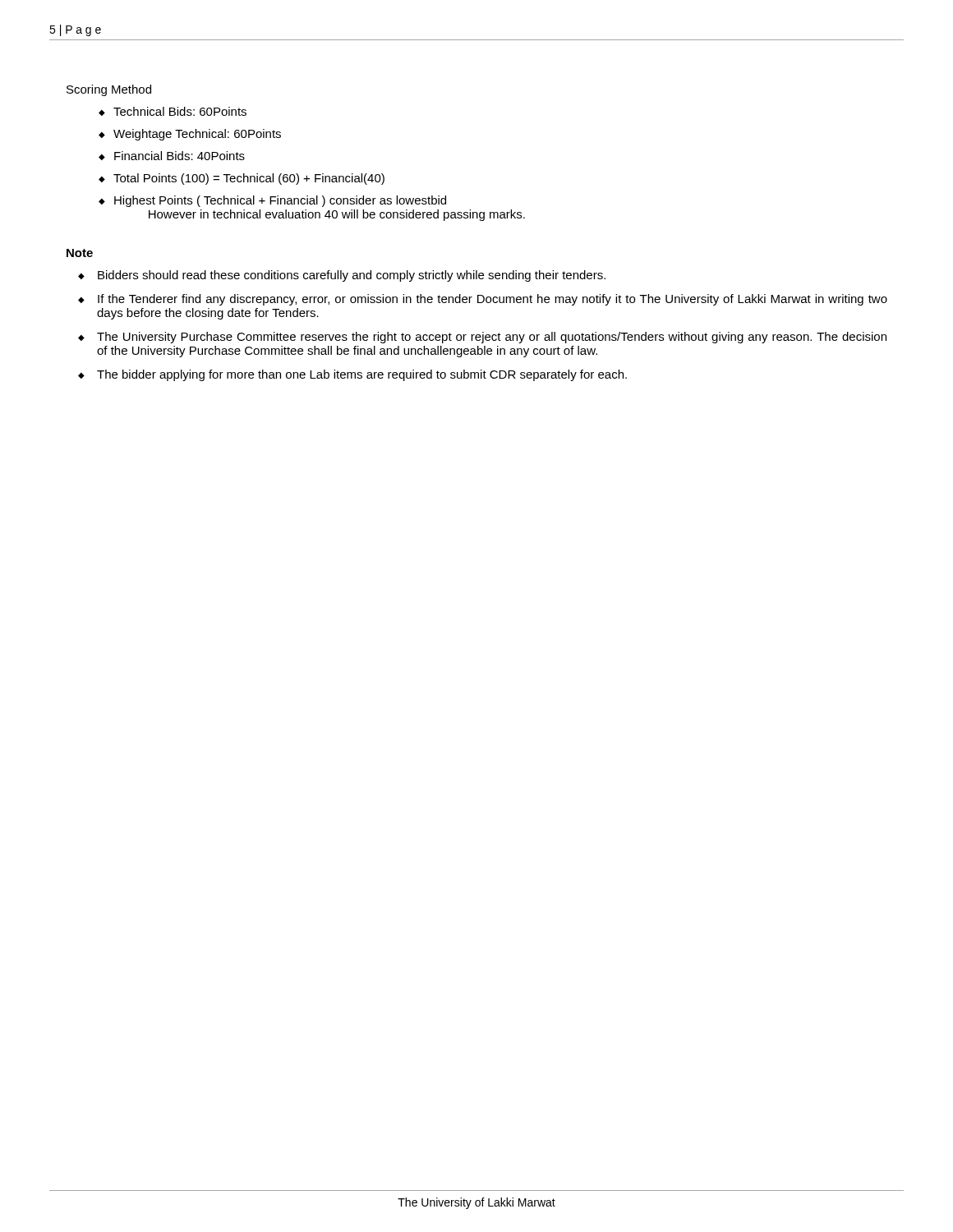Select the region starting "◆ Bidders should read these conditions carefully"
953x1232 pixels.
[476, 275]
